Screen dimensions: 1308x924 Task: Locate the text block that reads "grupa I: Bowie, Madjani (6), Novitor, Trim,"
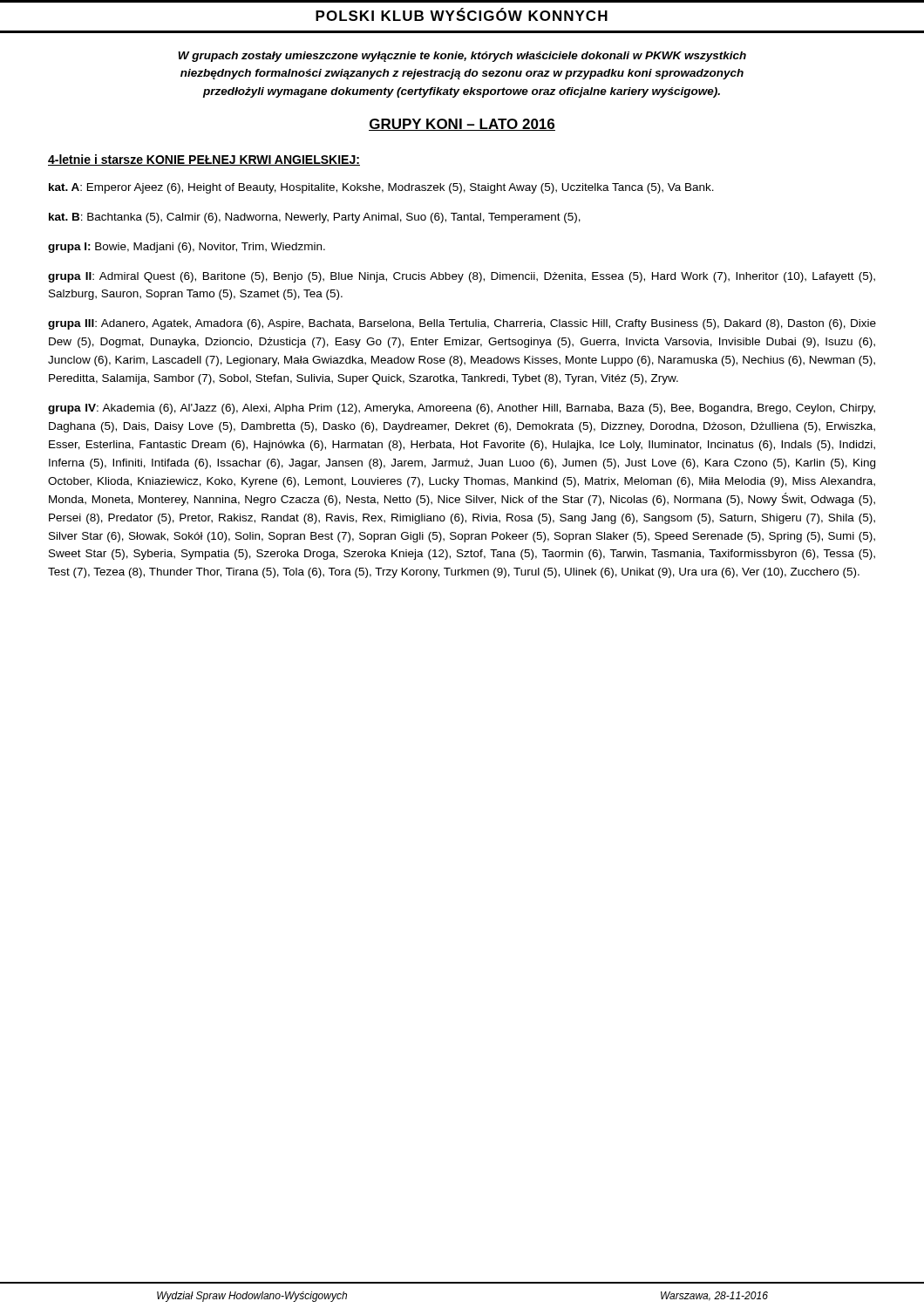[187, 246]
